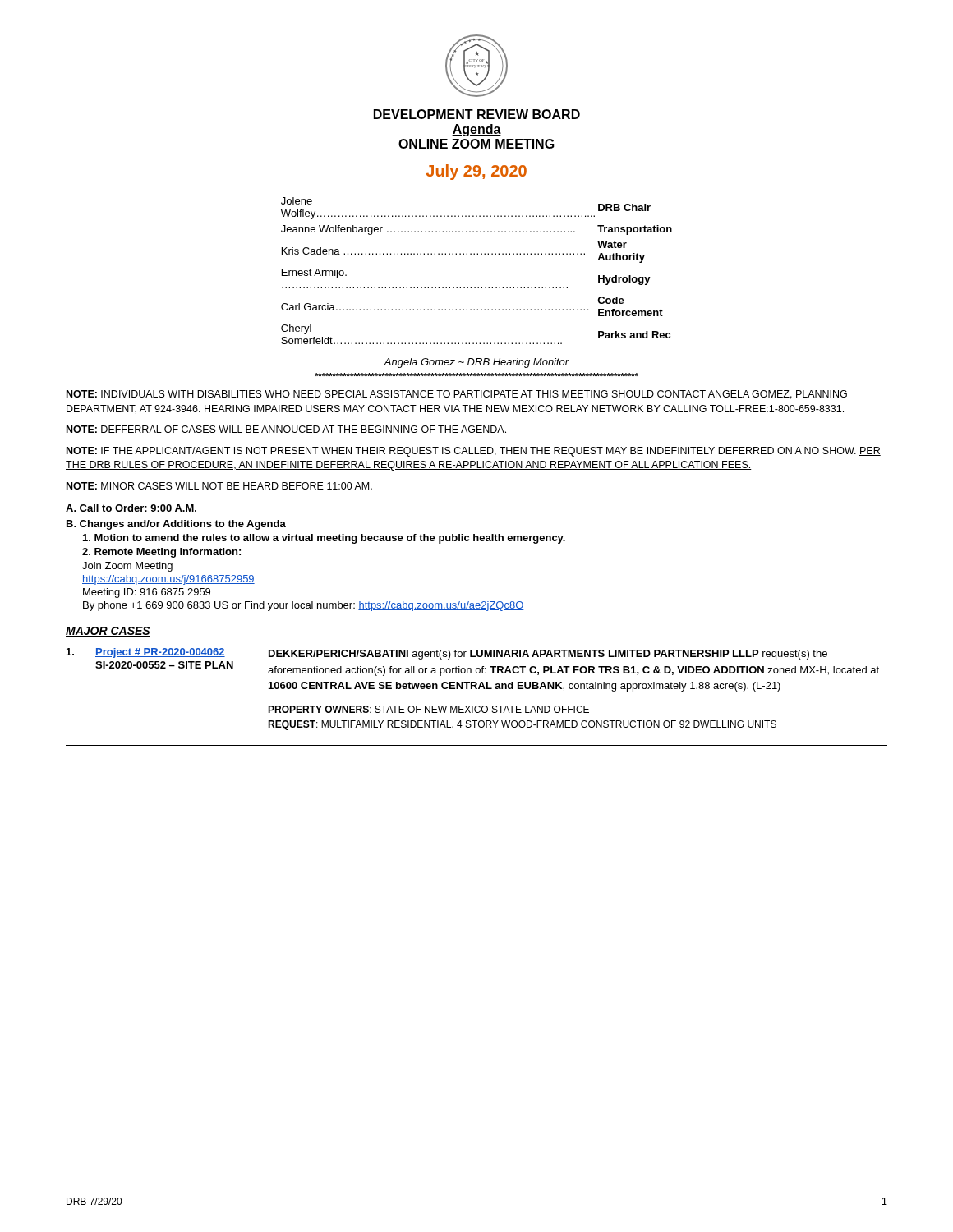Navigate to the passage starting "NOTE: MINOR CASES WILL NOT BE"

pos(219,486)
